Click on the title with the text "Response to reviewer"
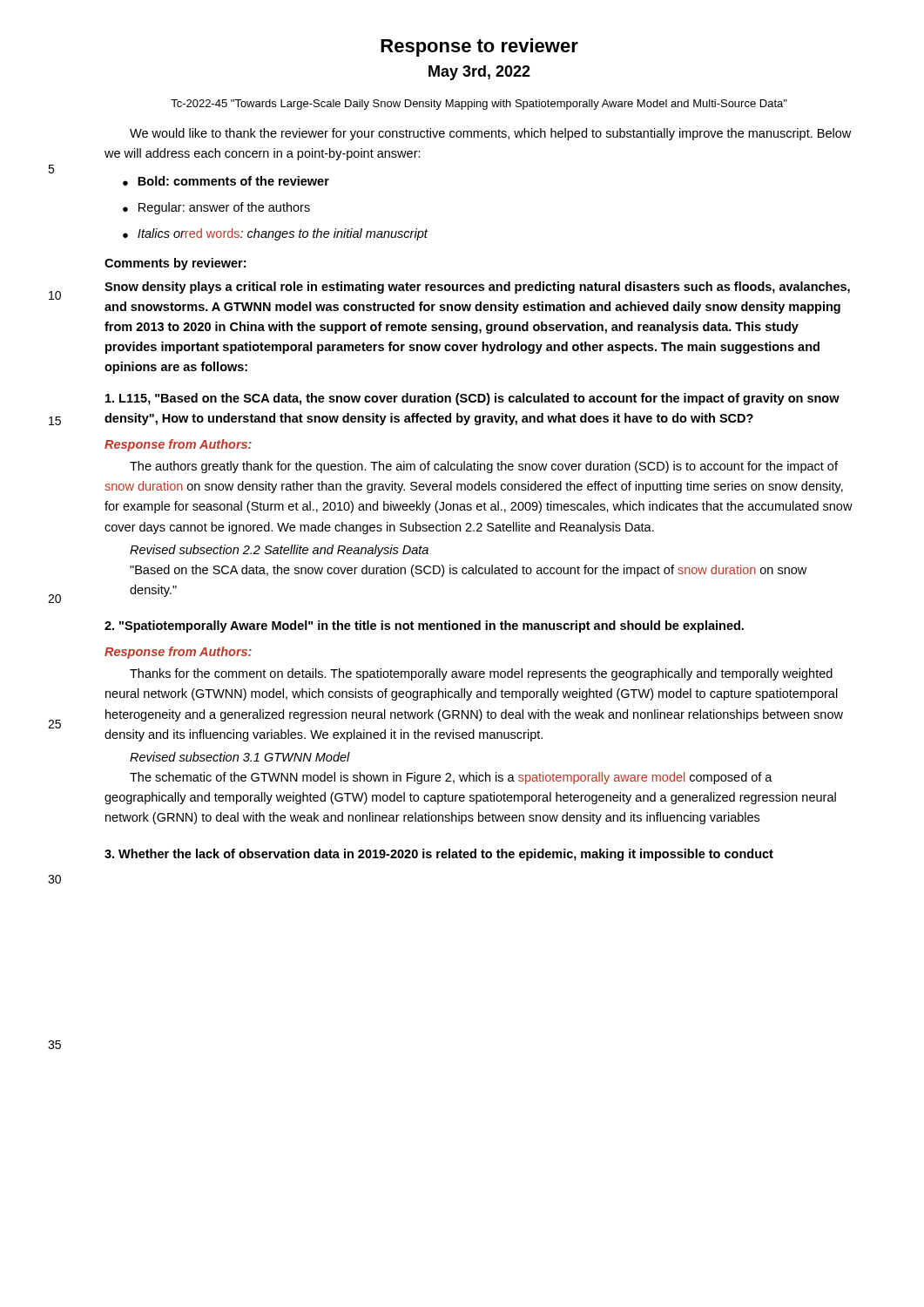This screenshot has width=924, height=1307. [479, 46]
